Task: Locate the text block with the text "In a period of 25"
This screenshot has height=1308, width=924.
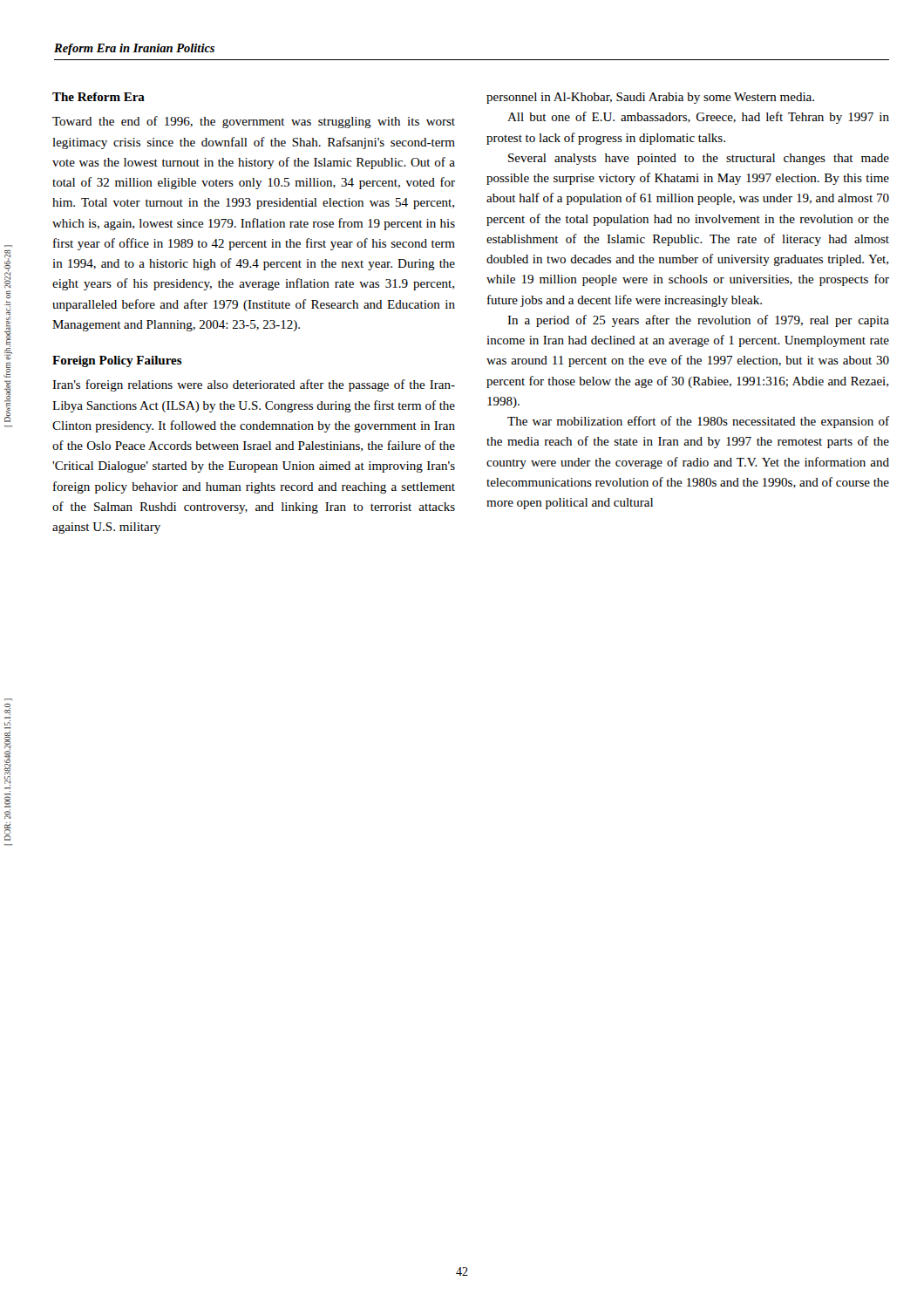Action: click(688, 361)
